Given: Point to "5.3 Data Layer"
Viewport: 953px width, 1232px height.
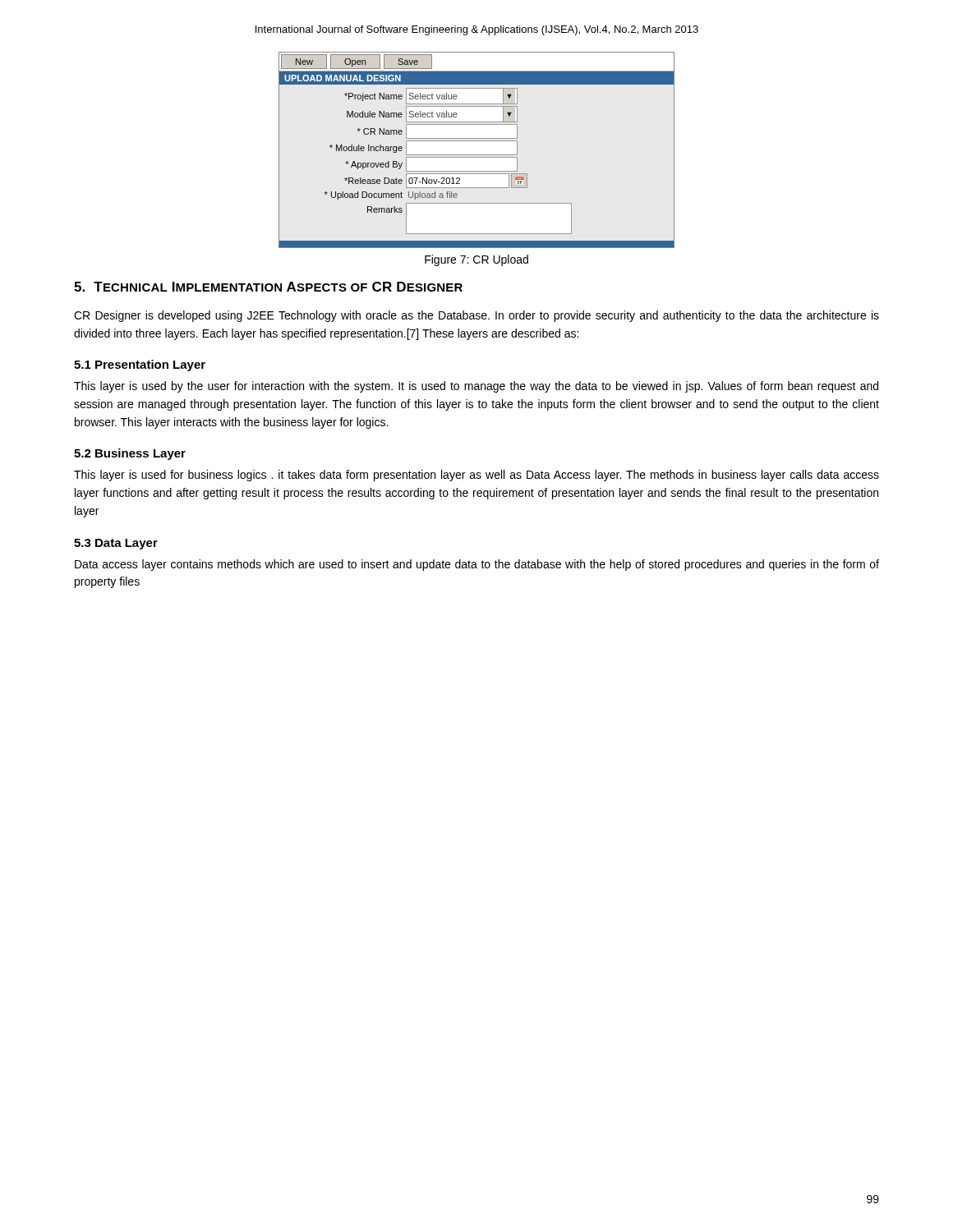Looking at the screenshot, I should click(x=116, y=542).
